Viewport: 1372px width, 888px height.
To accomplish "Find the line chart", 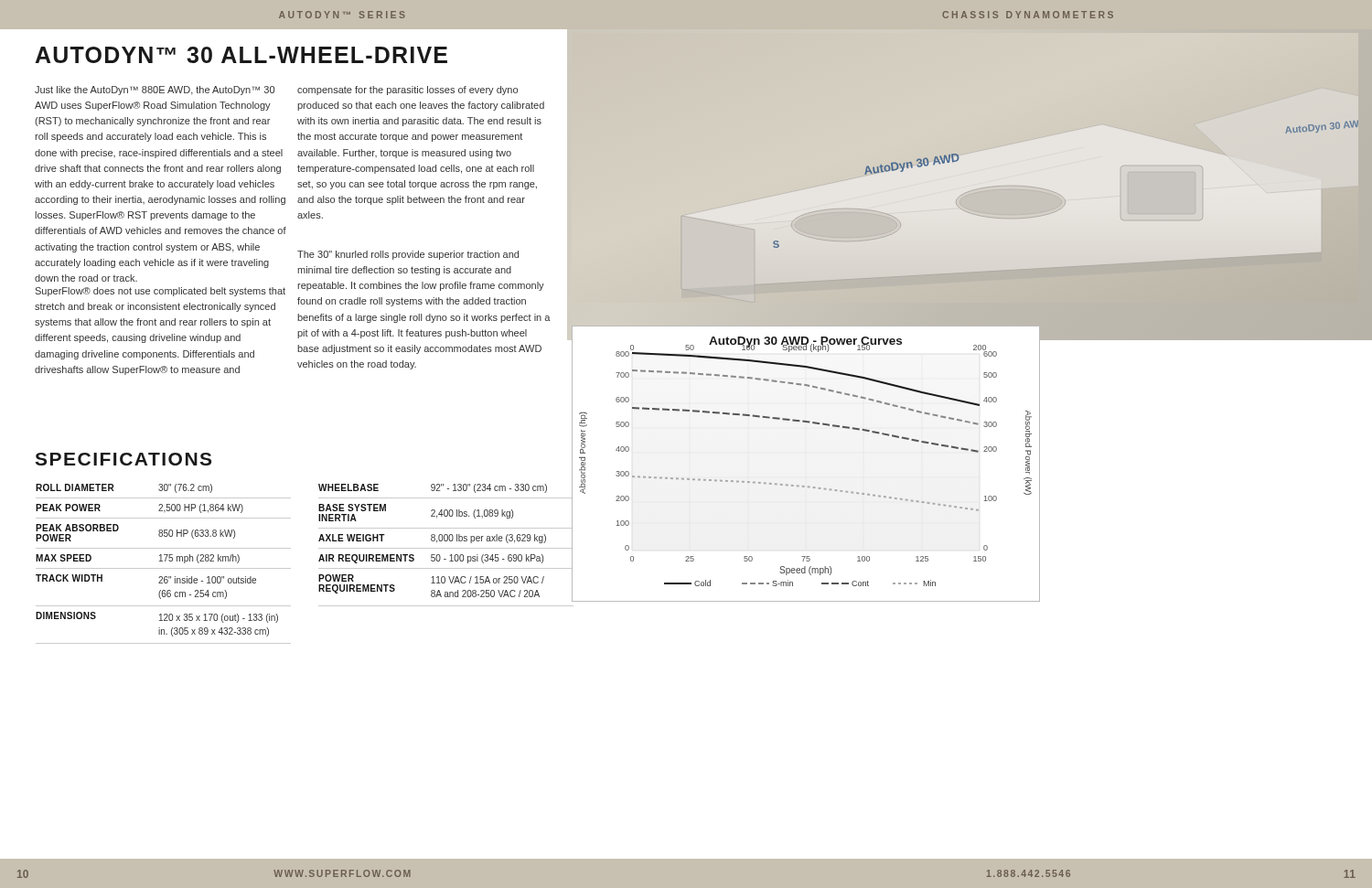I will click(x=806, y=464).
